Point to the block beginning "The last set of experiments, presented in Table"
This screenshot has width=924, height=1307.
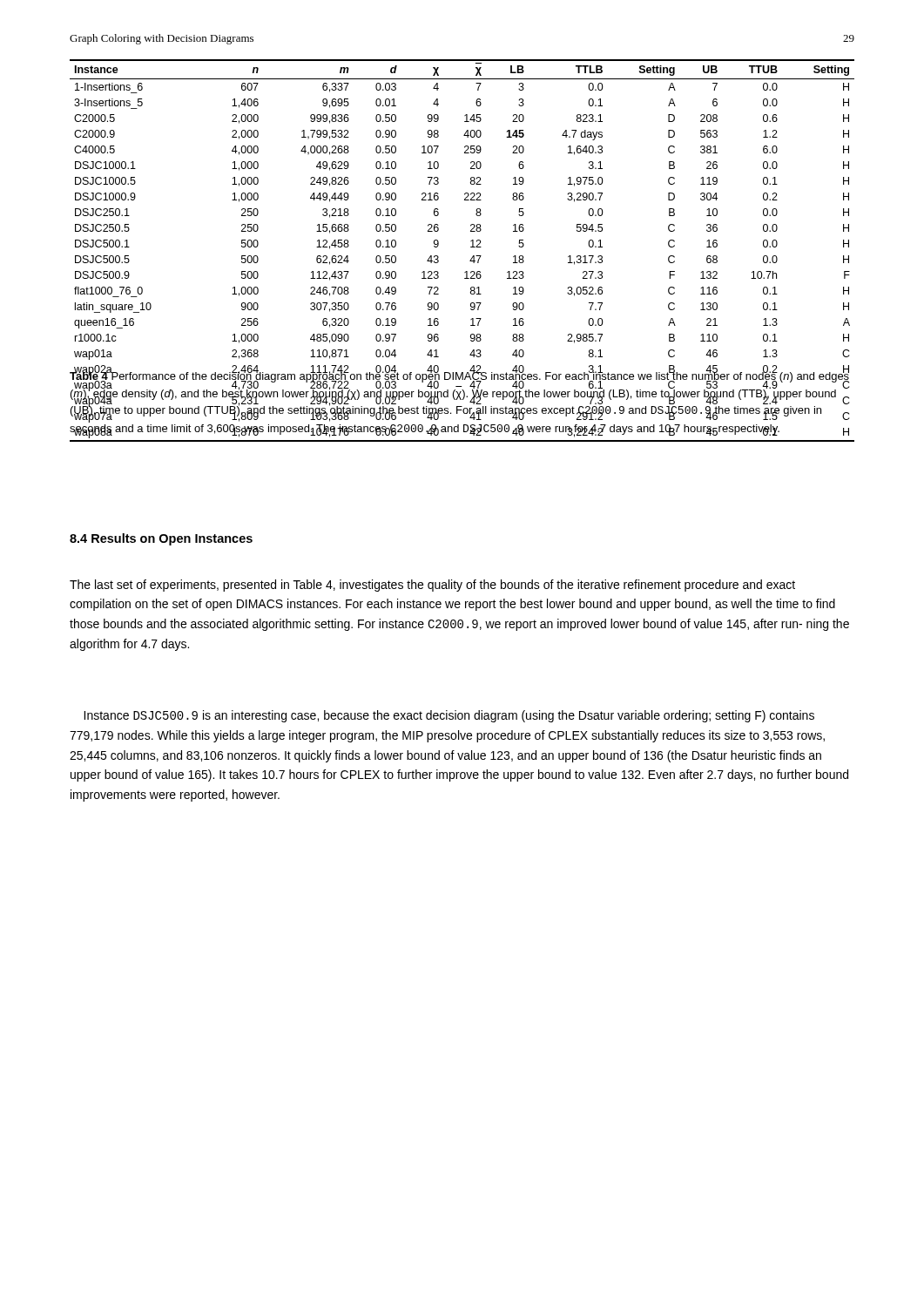click(460, 614)
